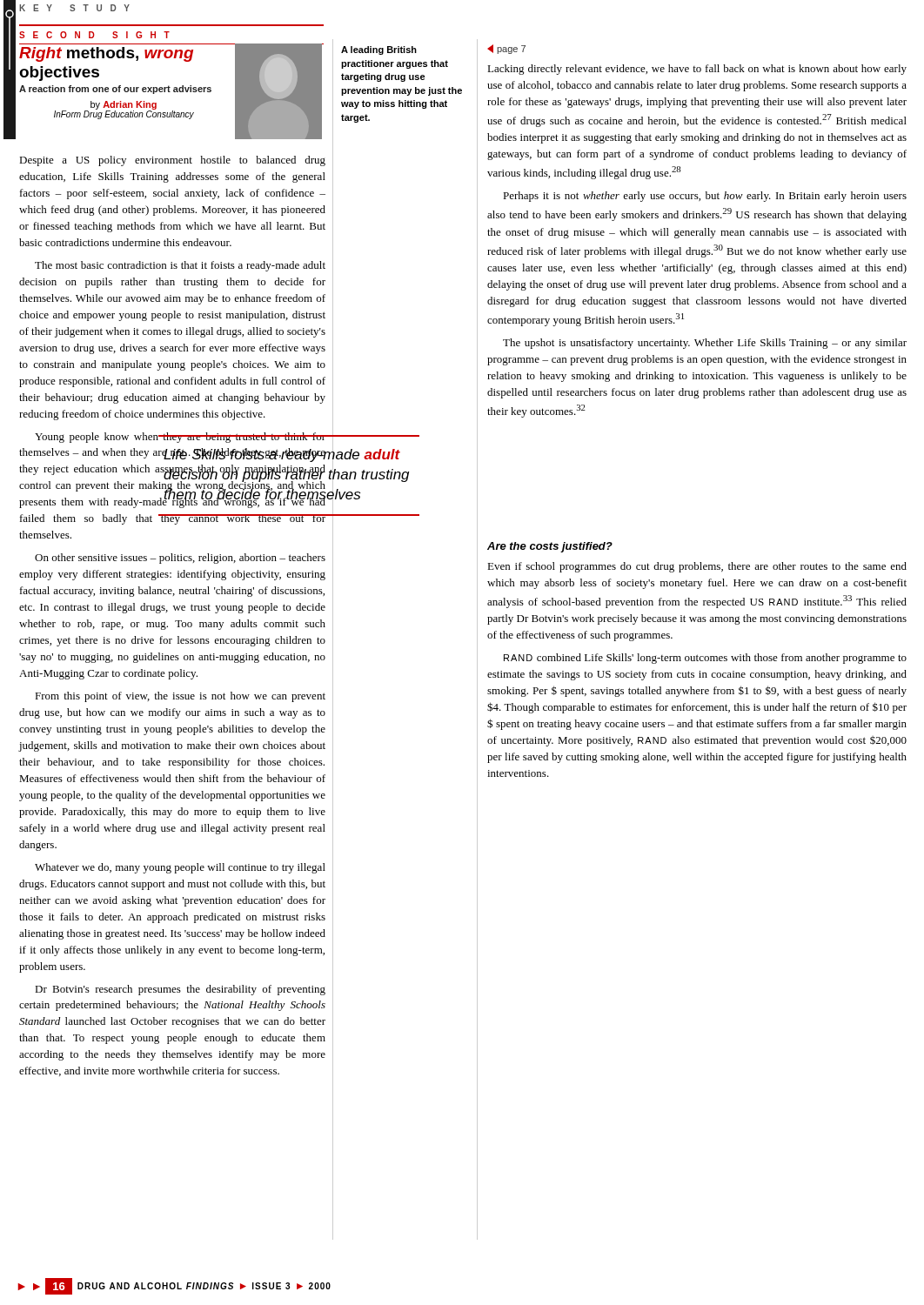Where is the title that starts "Right methods, wrong"?
Viewport: 924px width, 1305px height.
tap(124, 81)
